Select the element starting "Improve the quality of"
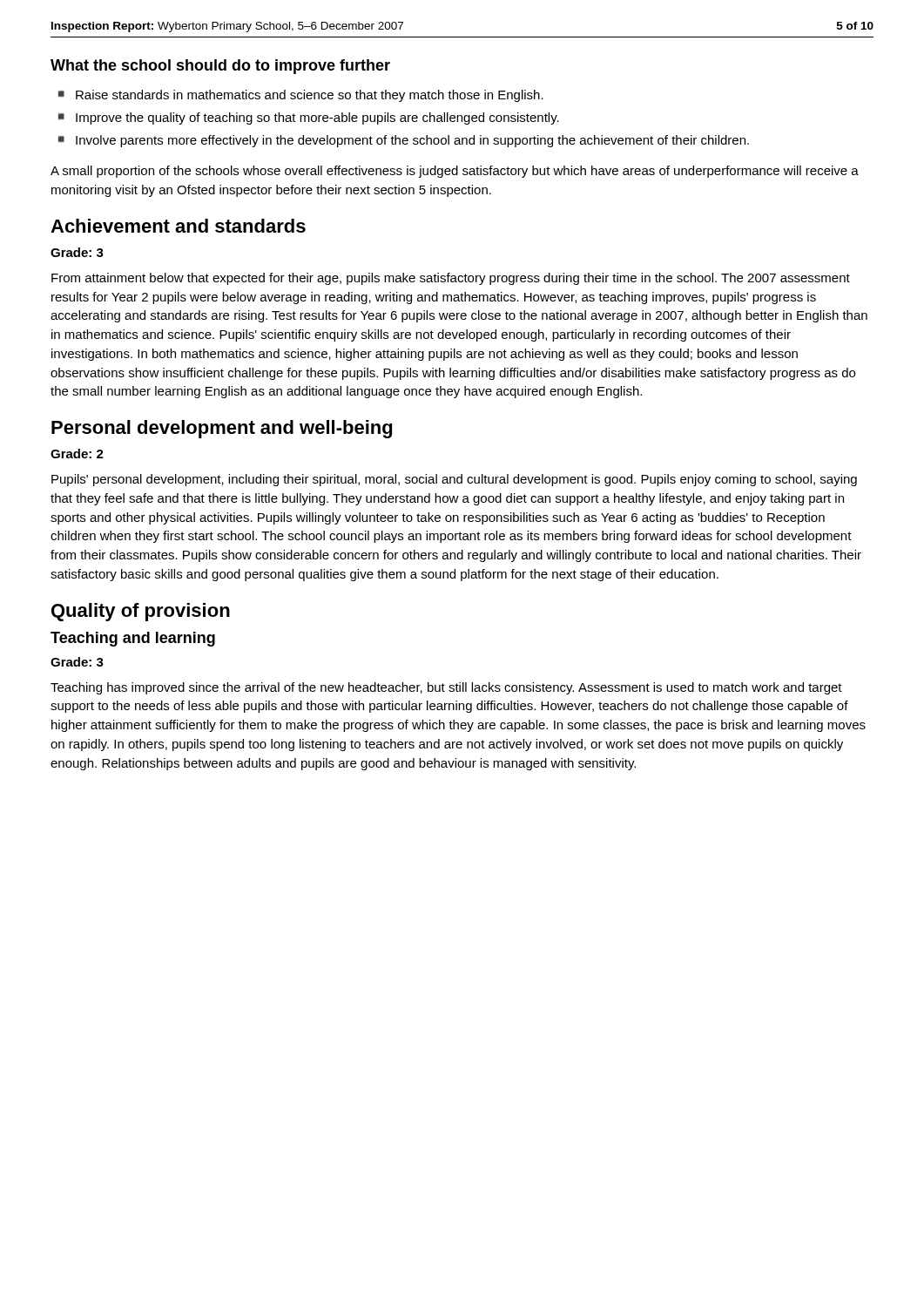 (317, 117)
